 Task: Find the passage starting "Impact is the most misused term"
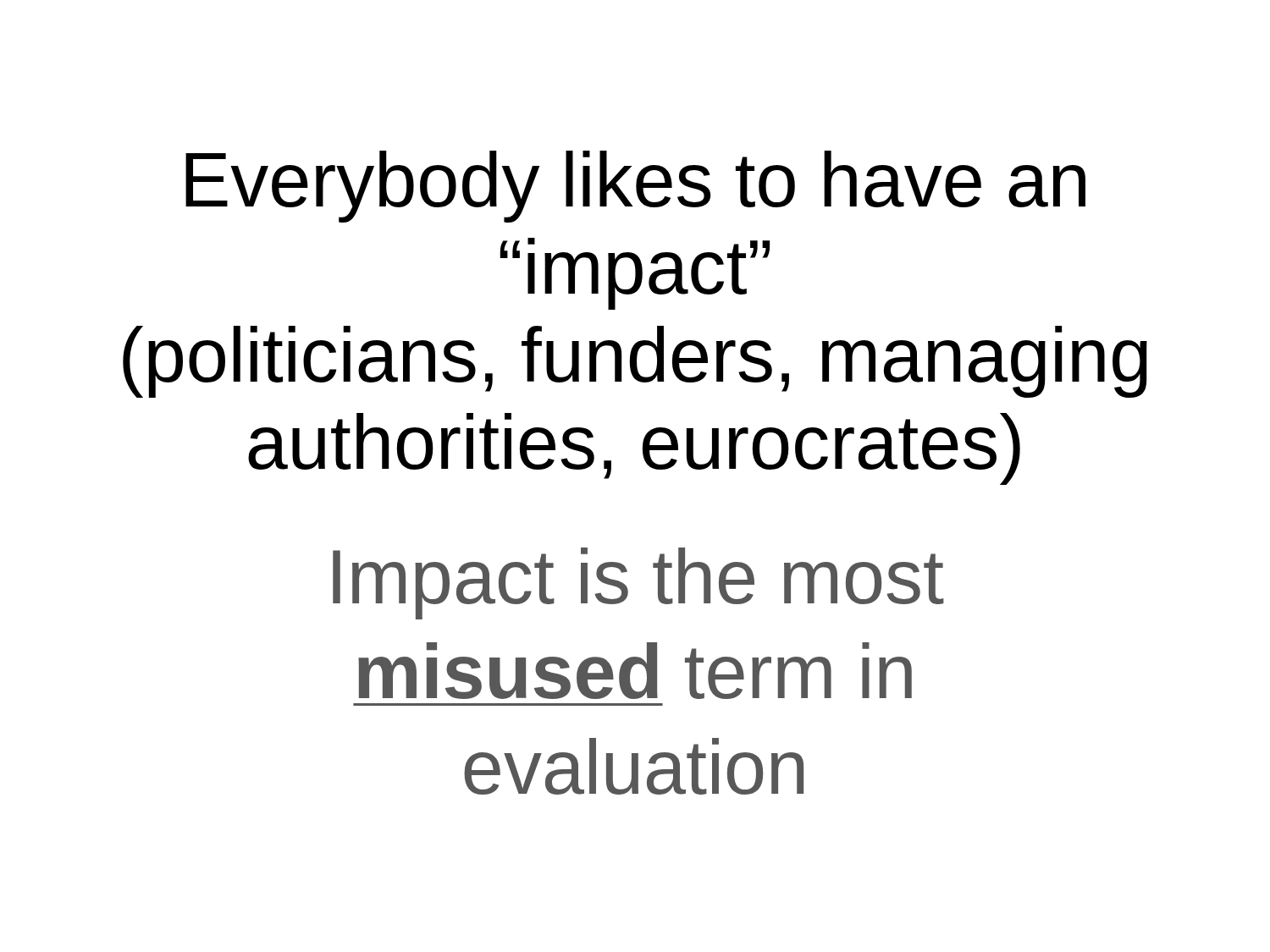point(635,672)
